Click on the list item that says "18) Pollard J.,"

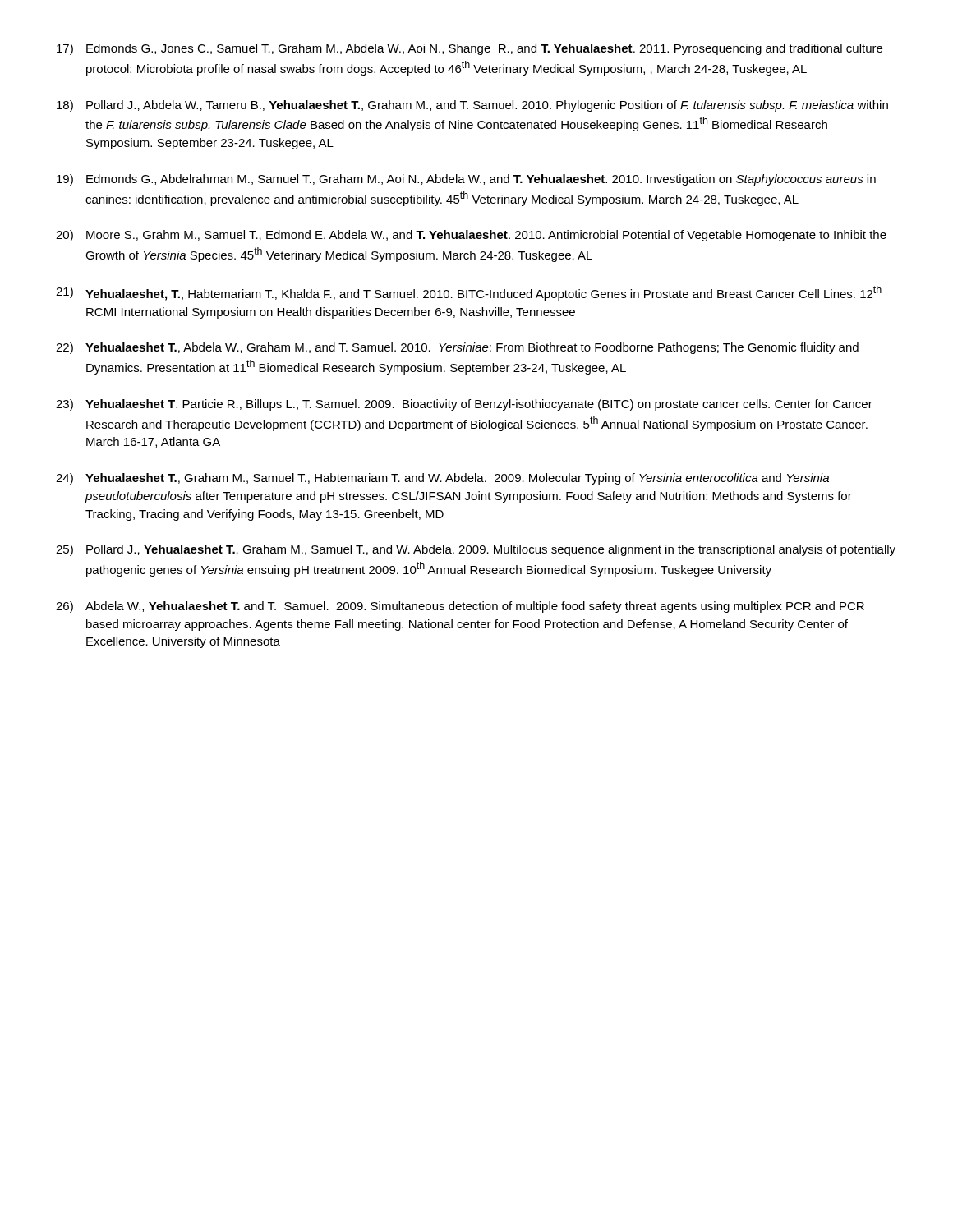(x=476, y=124)
